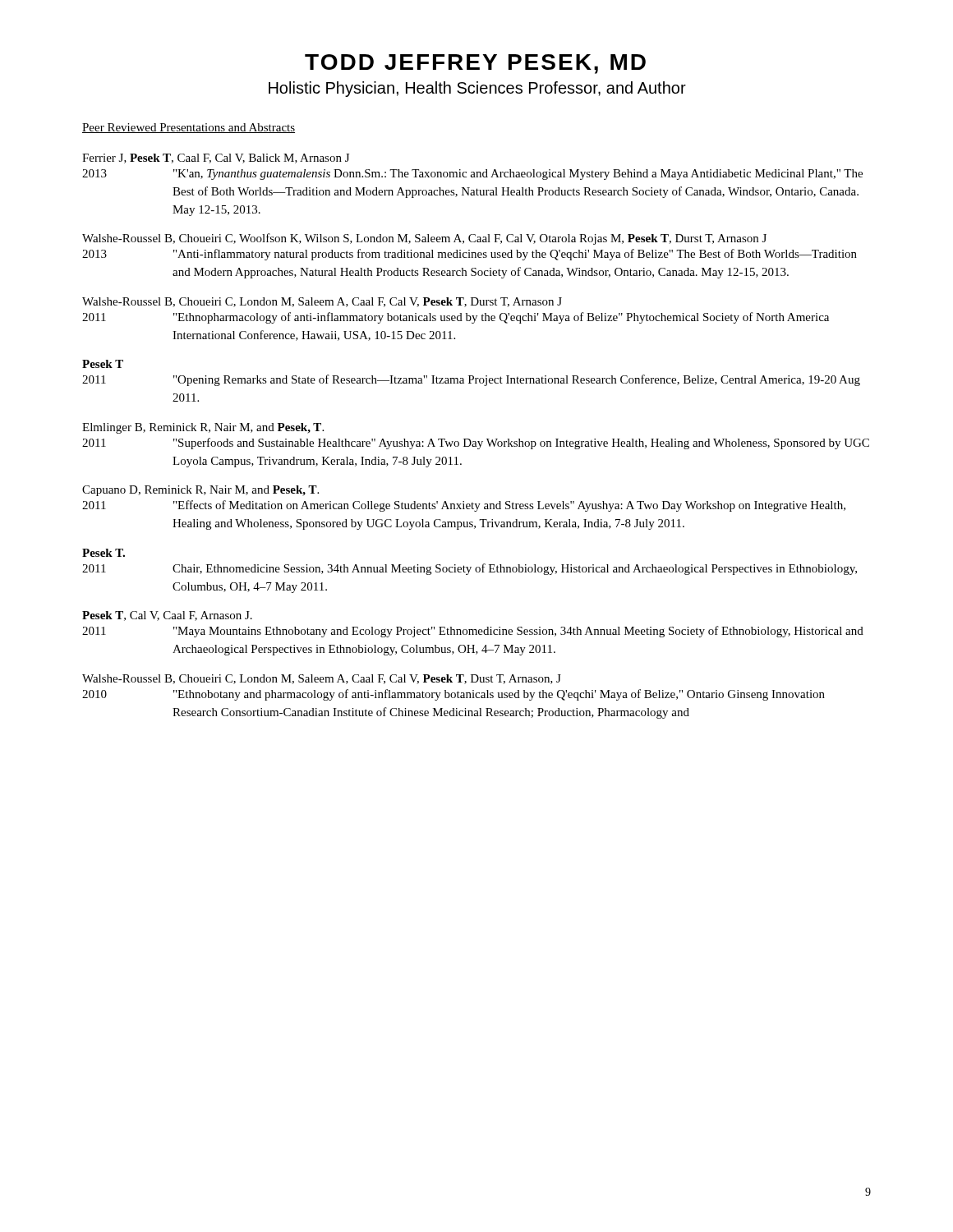
Task: Click on the section header that reads "Peer Reviewed Presentations and Abstracts"
Action: pyautogui.click(x=189, y=127)
